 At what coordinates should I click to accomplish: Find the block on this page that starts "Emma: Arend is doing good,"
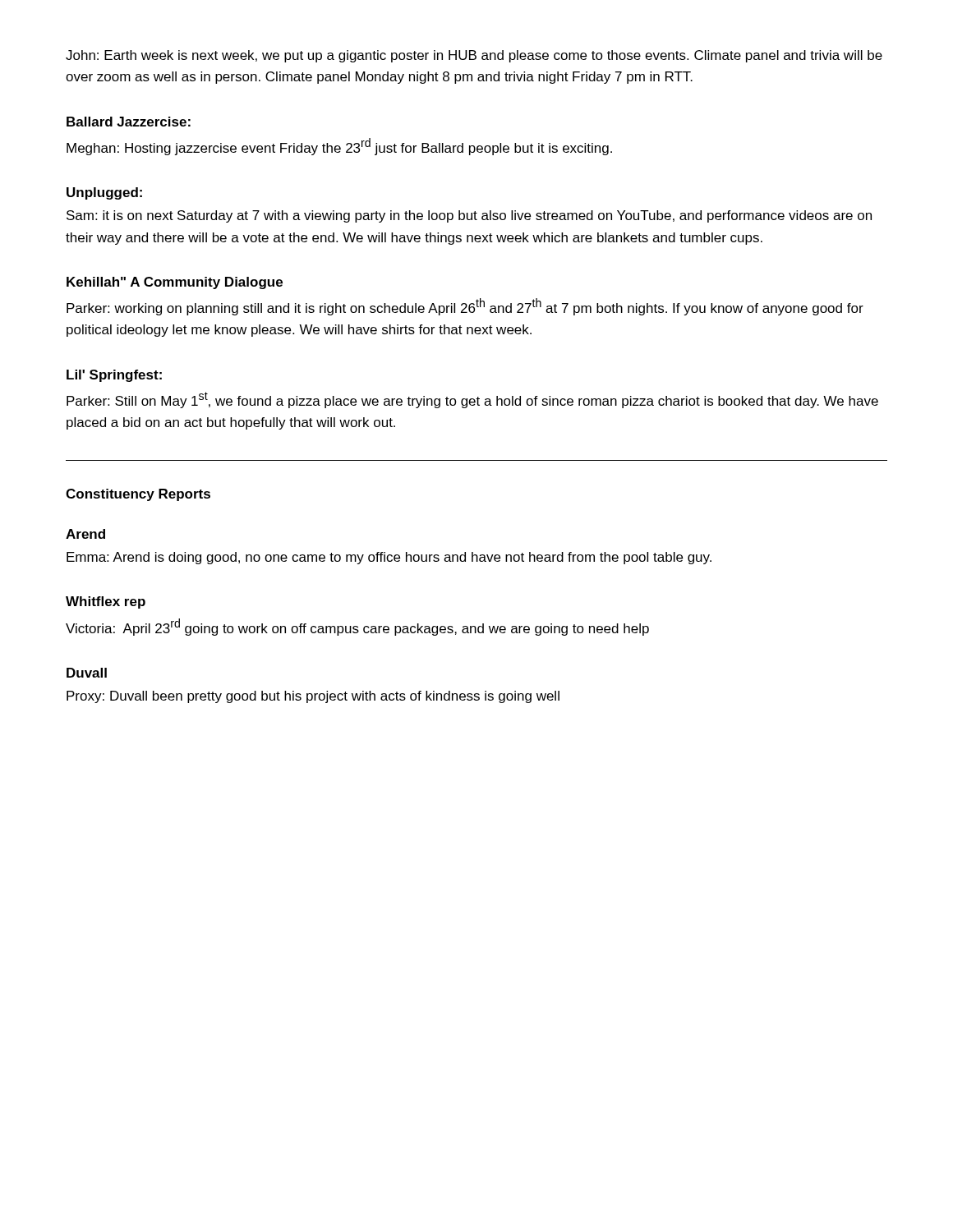(x=389, y=557)
